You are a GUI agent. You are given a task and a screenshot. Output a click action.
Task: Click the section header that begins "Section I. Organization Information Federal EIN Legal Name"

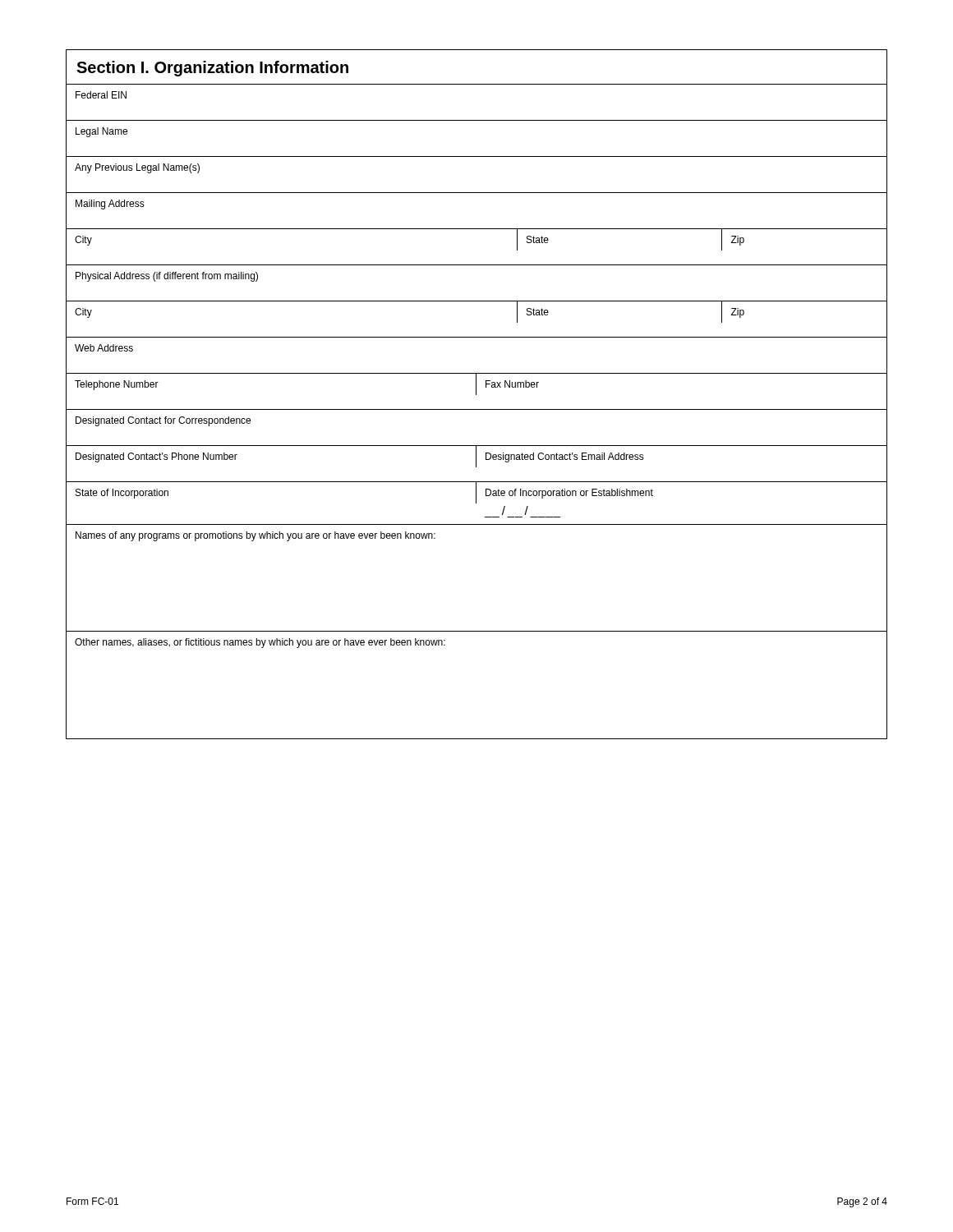(x=476, y=394)
